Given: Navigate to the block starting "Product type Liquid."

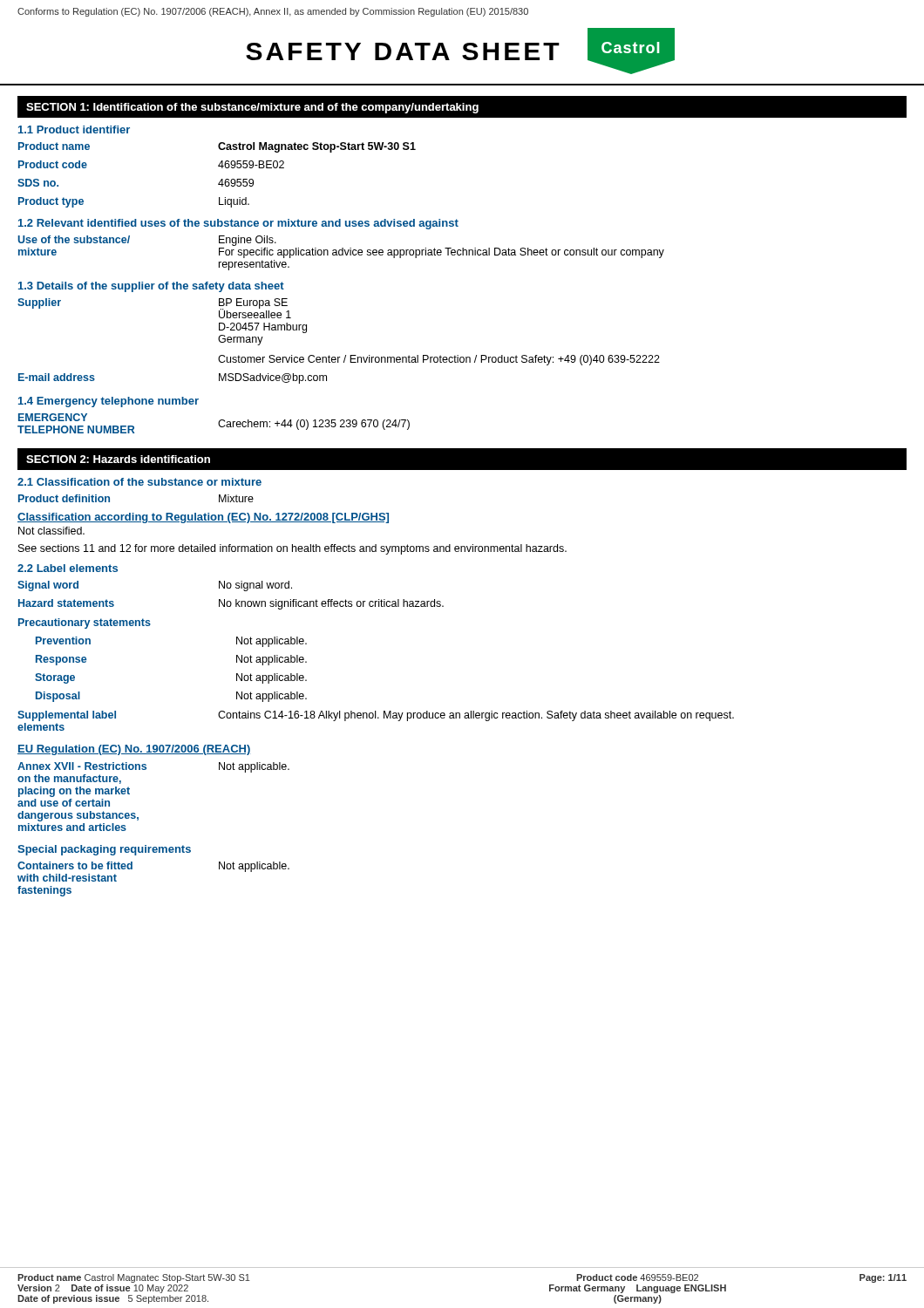Looking at the screenshot, I should tap(50, 202).
